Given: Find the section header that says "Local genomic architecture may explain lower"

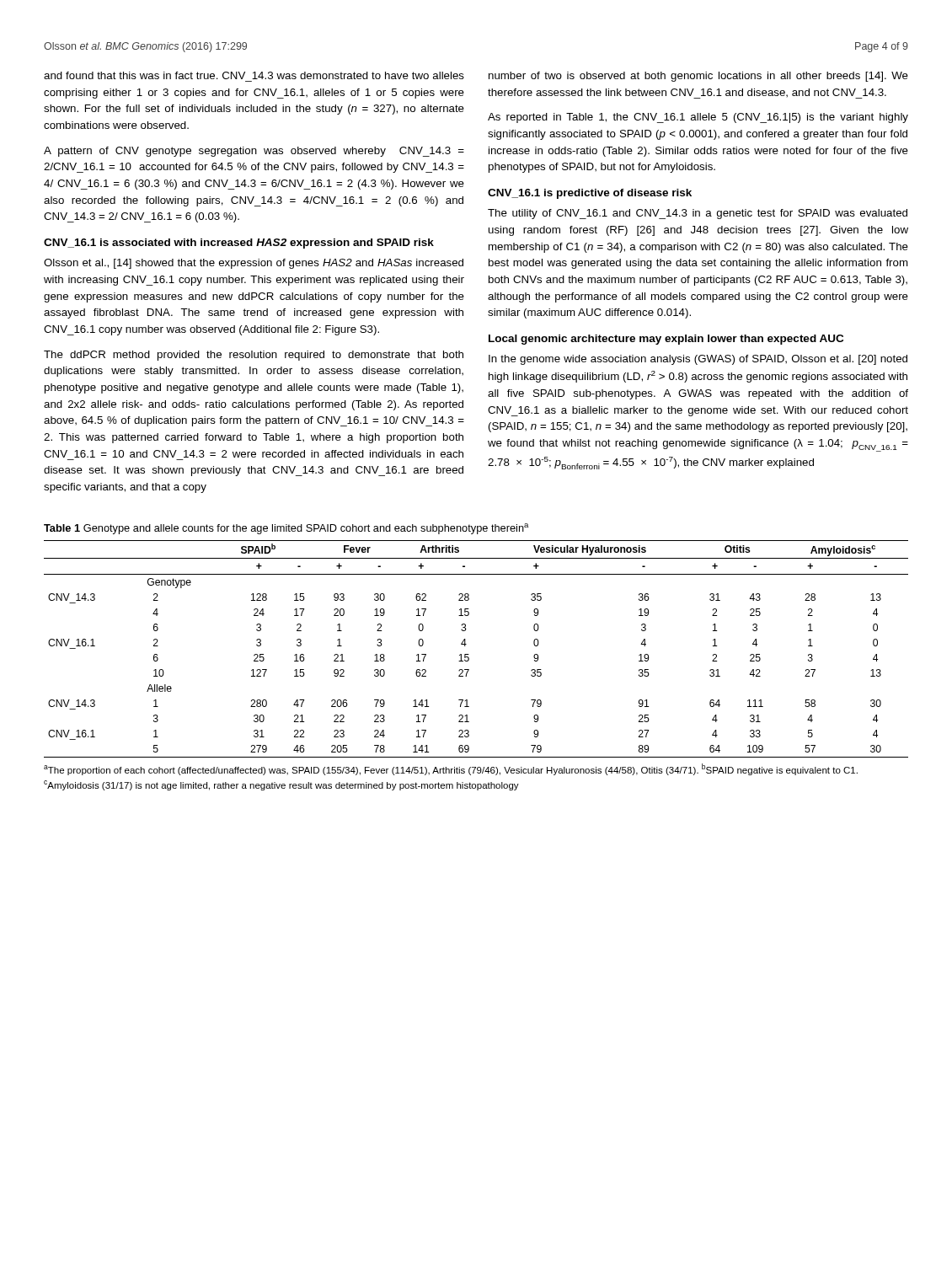Looking at the screenshot, I should (x=666, y=338).
